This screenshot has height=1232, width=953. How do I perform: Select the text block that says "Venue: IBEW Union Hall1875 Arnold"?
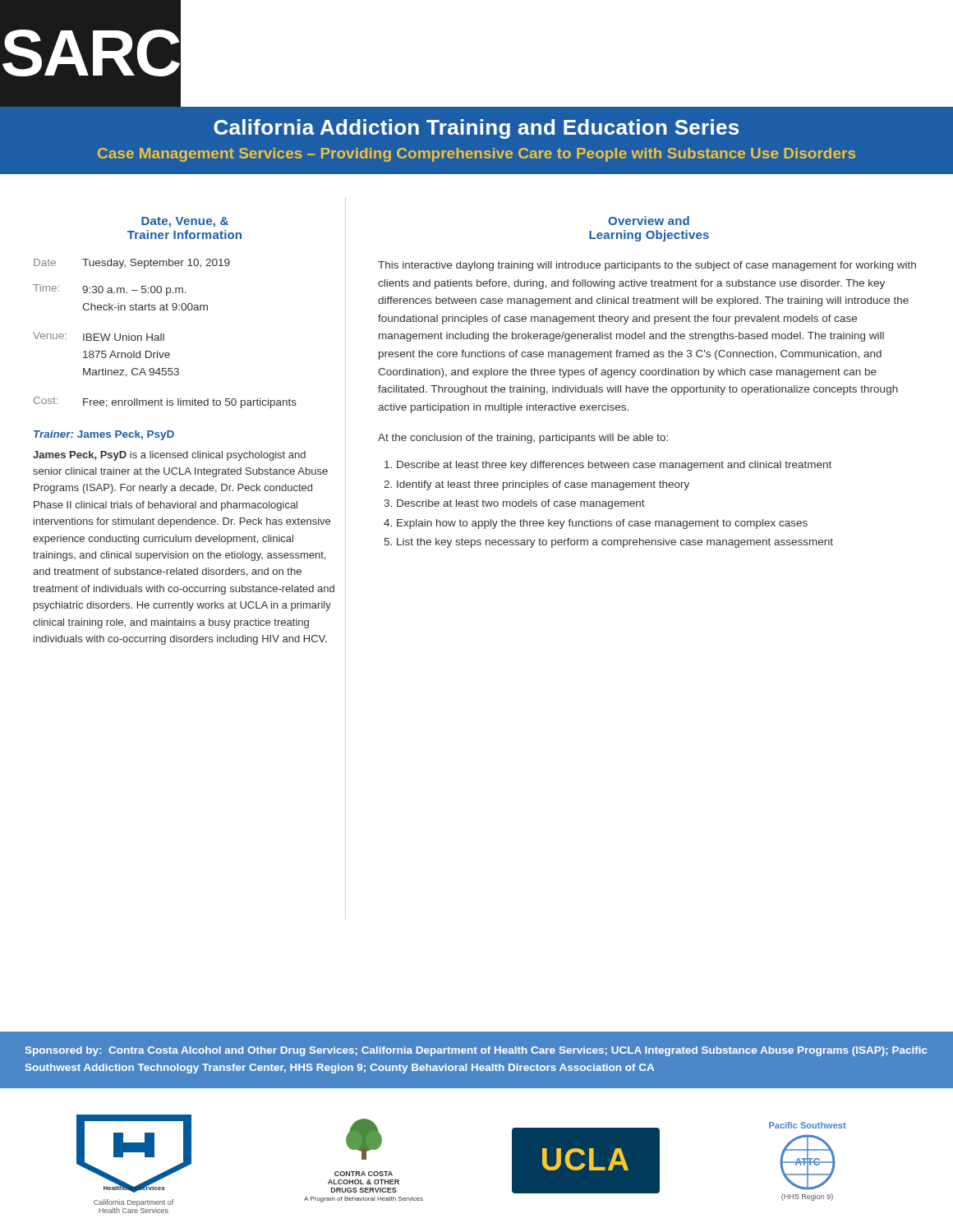click(106, 355)
